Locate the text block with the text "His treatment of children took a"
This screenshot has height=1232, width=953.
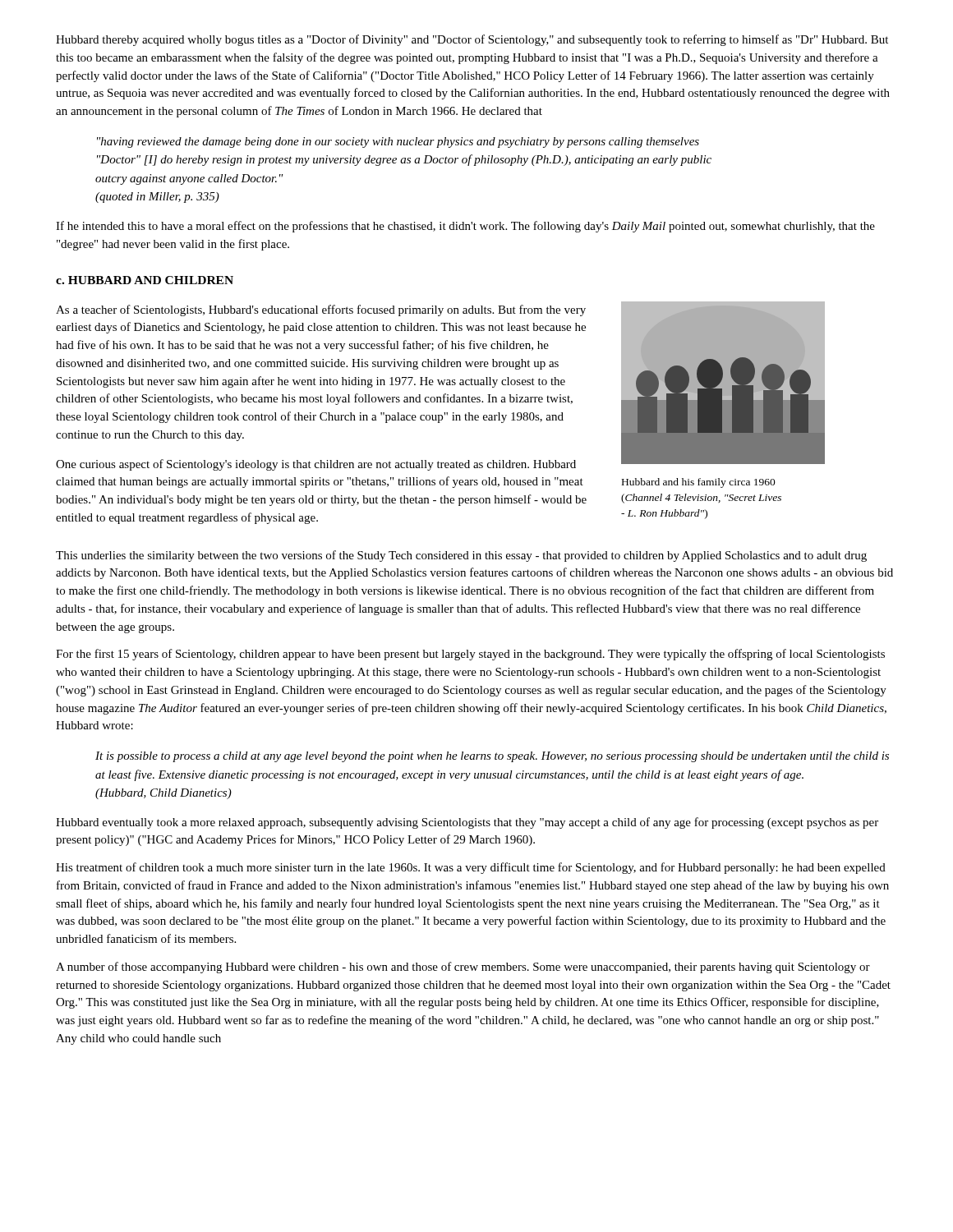point(472,903)
